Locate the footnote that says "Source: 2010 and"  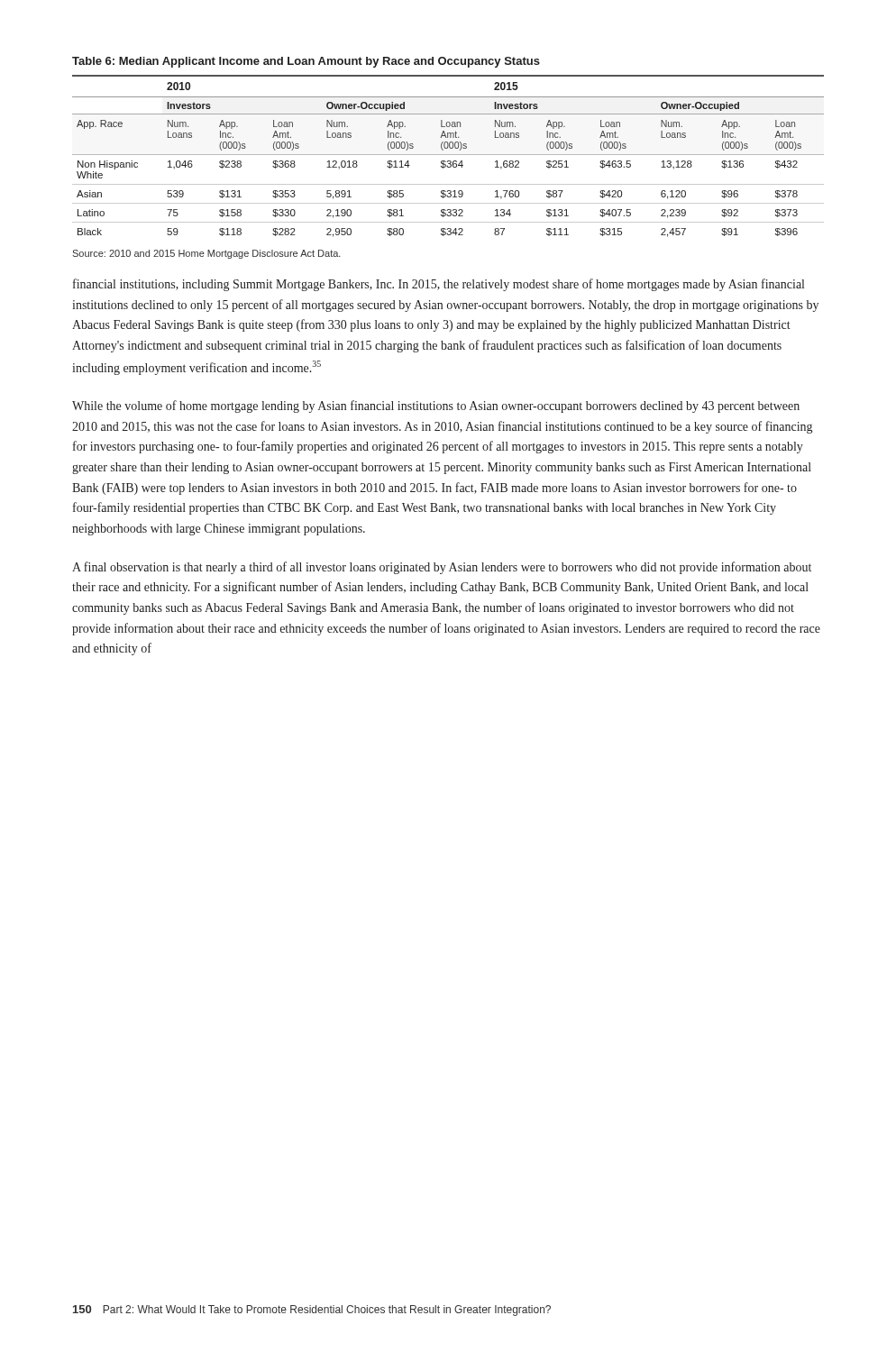(207, 253)
